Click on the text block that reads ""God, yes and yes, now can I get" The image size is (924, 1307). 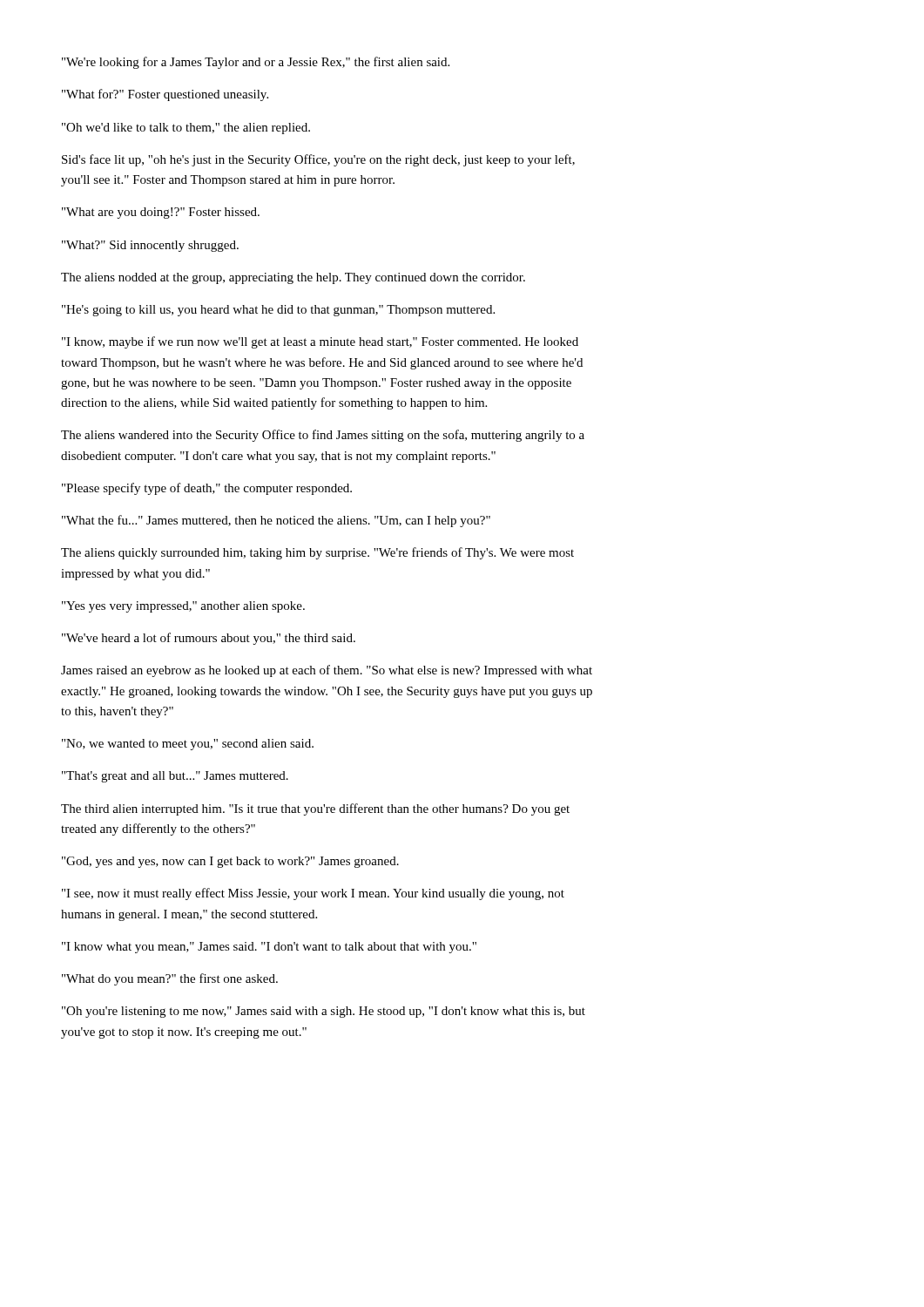coord(230,861)
